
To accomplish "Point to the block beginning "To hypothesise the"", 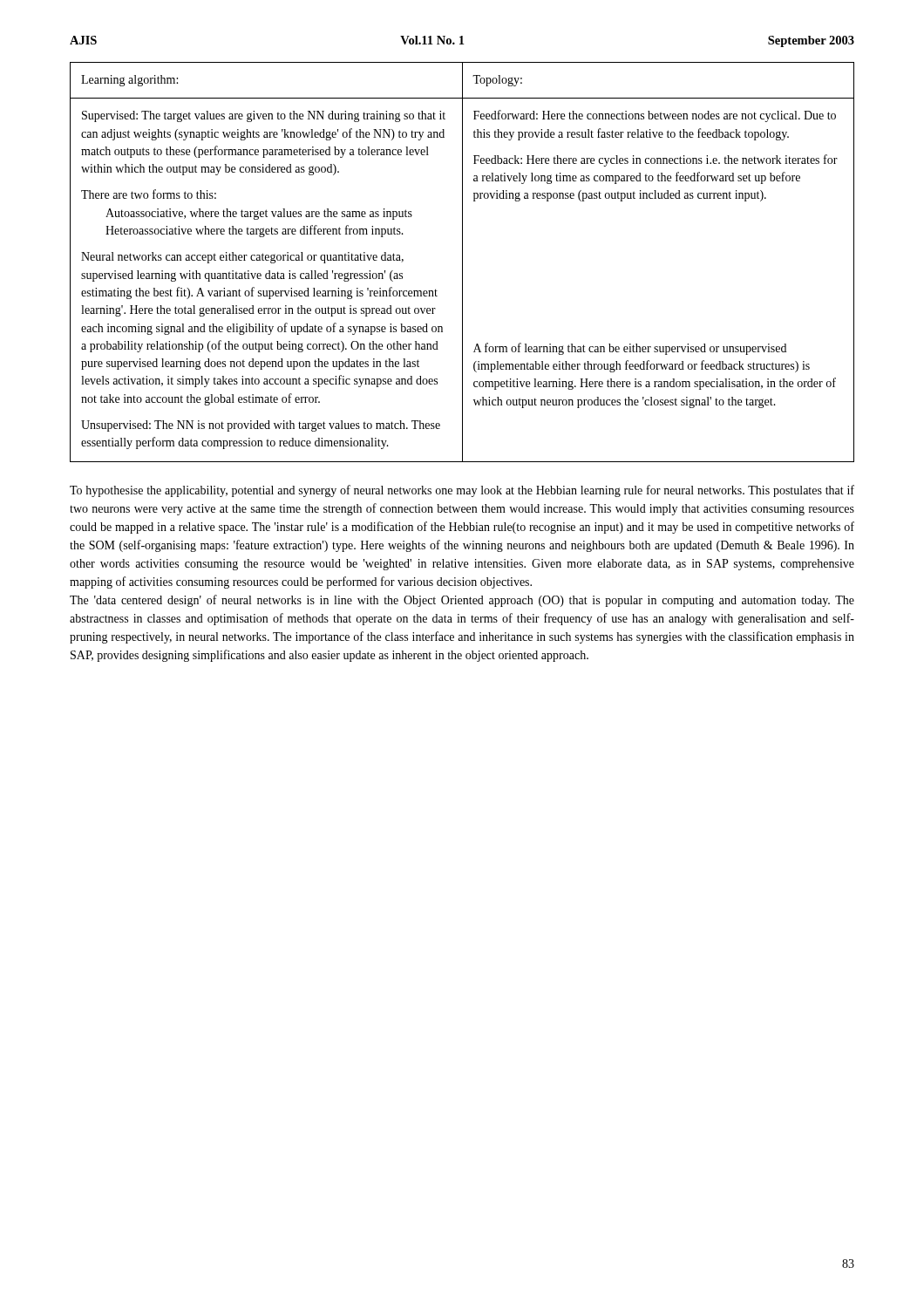I will point(462,573).
